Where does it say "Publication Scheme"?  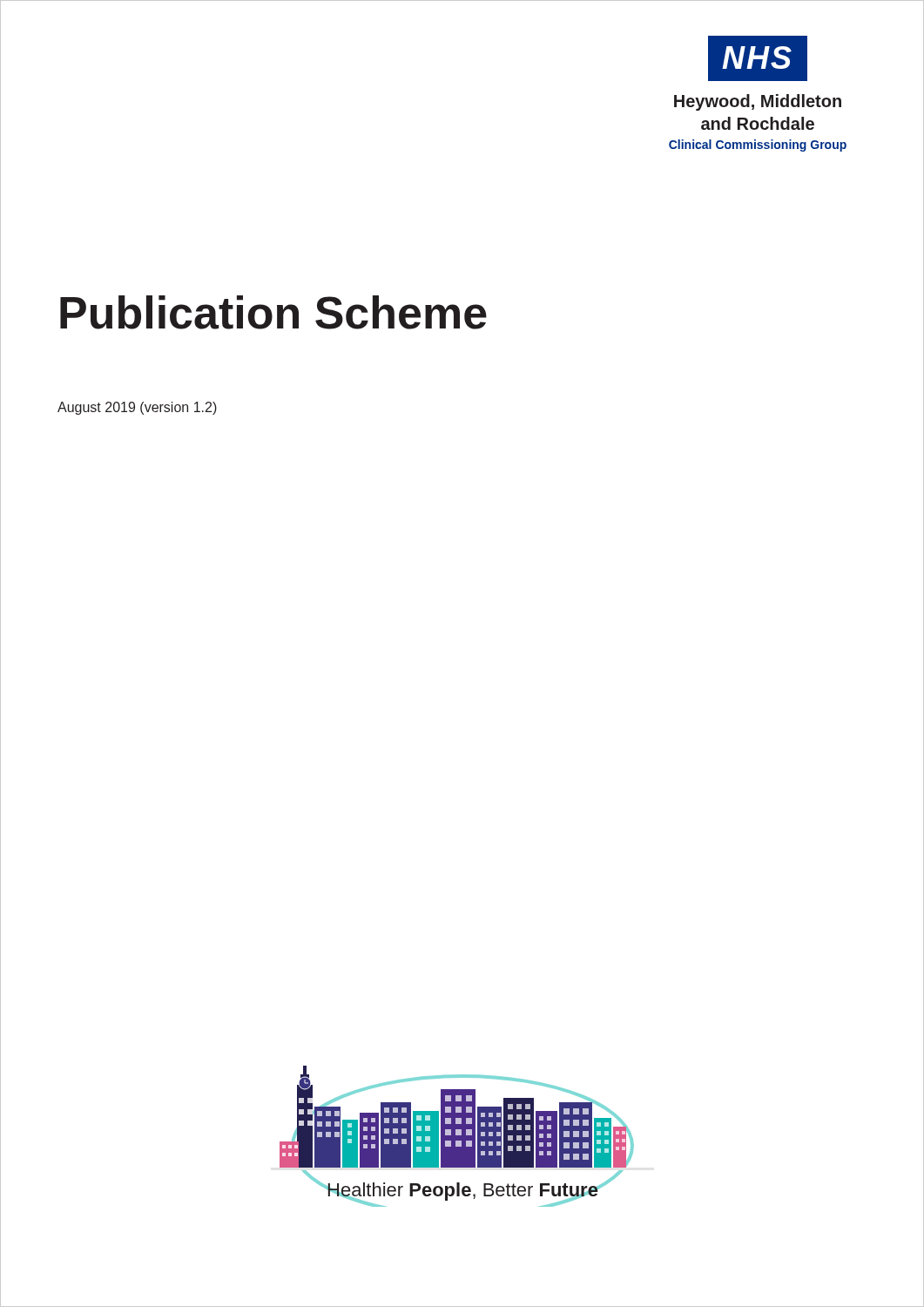coord(273,313)
